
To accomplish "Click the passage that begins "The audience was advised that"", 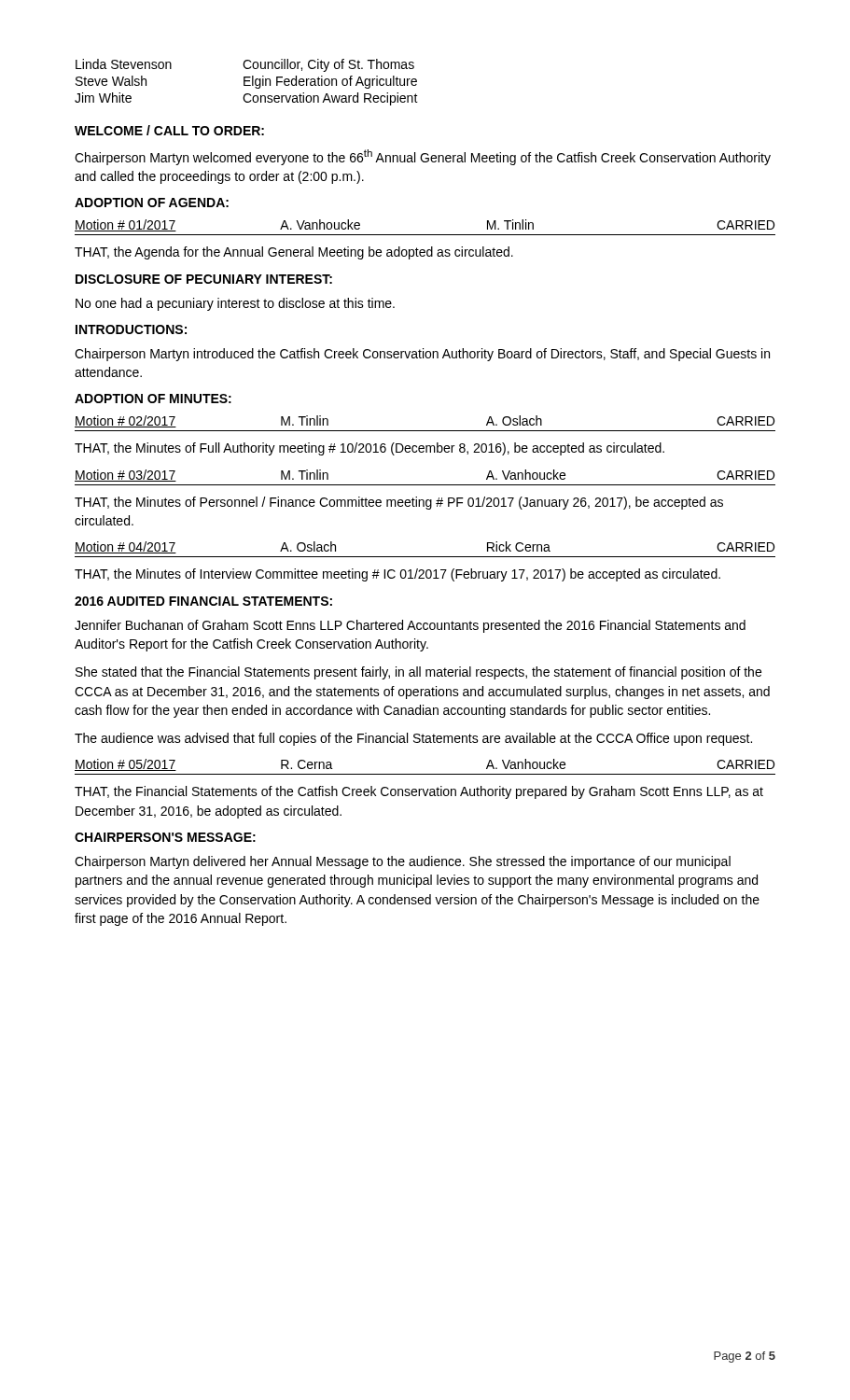I will click(x=414, y=738).
